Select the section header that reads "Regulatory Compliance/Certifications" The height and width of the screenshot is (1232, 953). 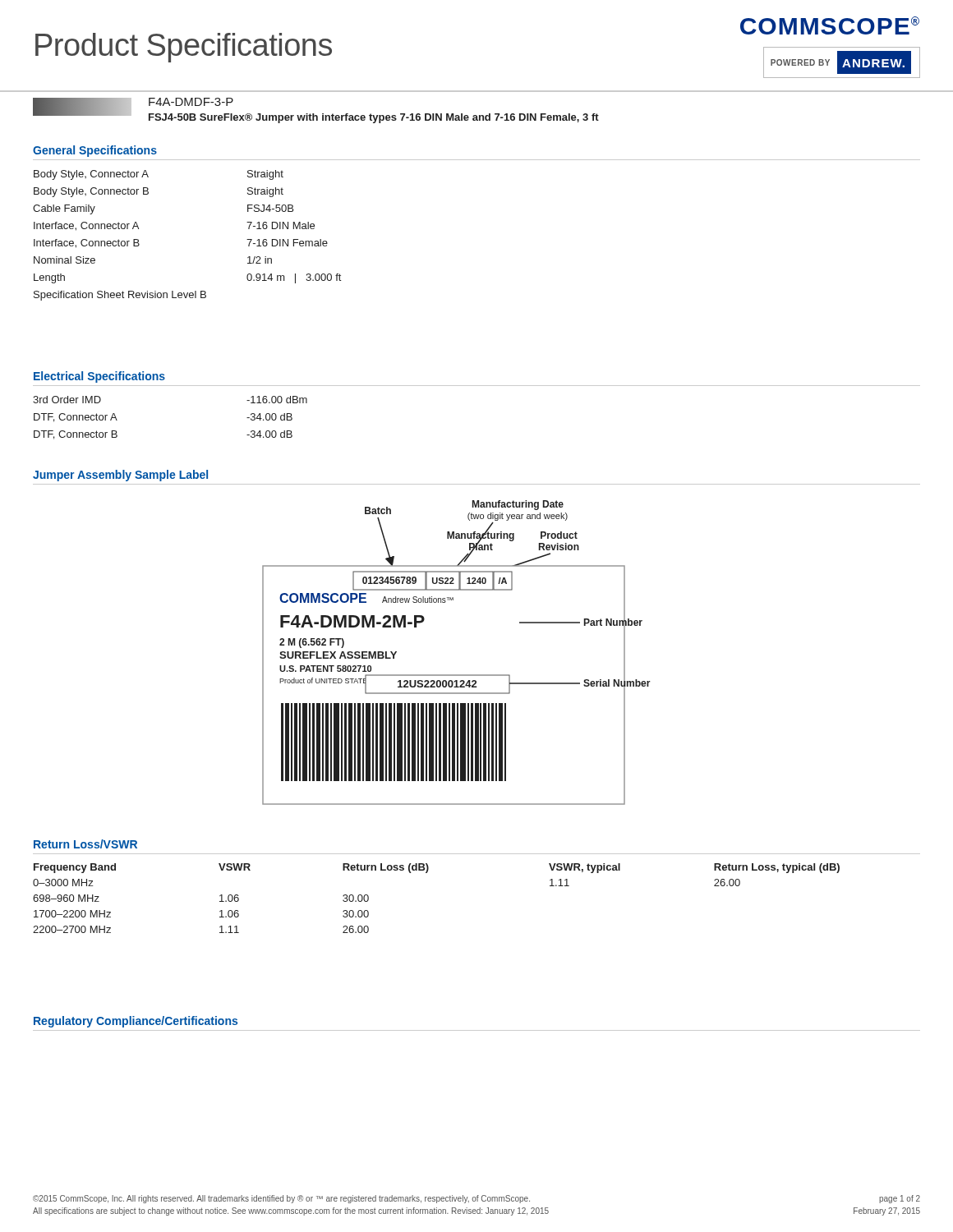(135, 1021)
